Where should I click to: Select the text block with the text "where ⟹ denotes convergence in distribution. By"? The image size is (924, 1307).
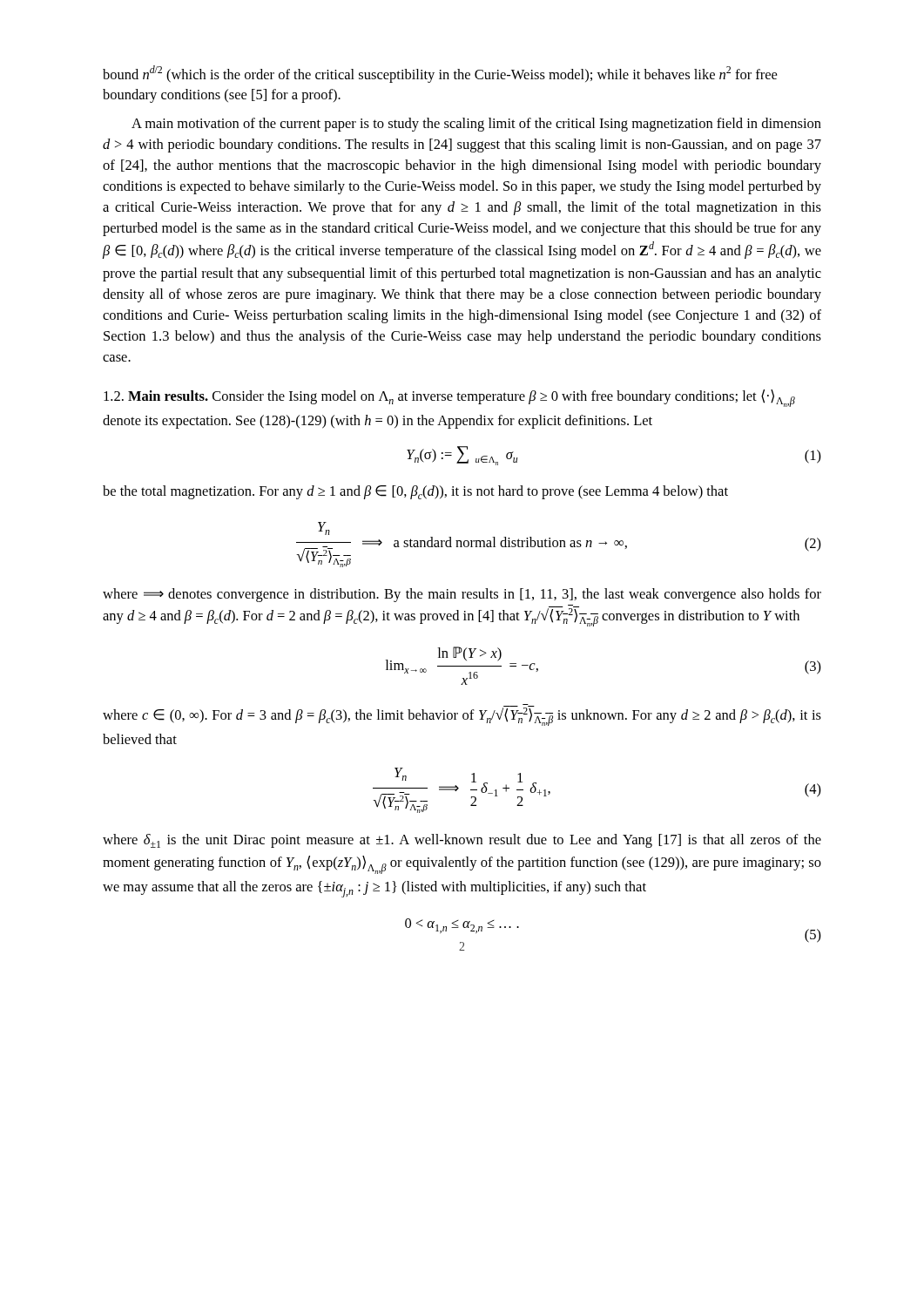[462, 607]
